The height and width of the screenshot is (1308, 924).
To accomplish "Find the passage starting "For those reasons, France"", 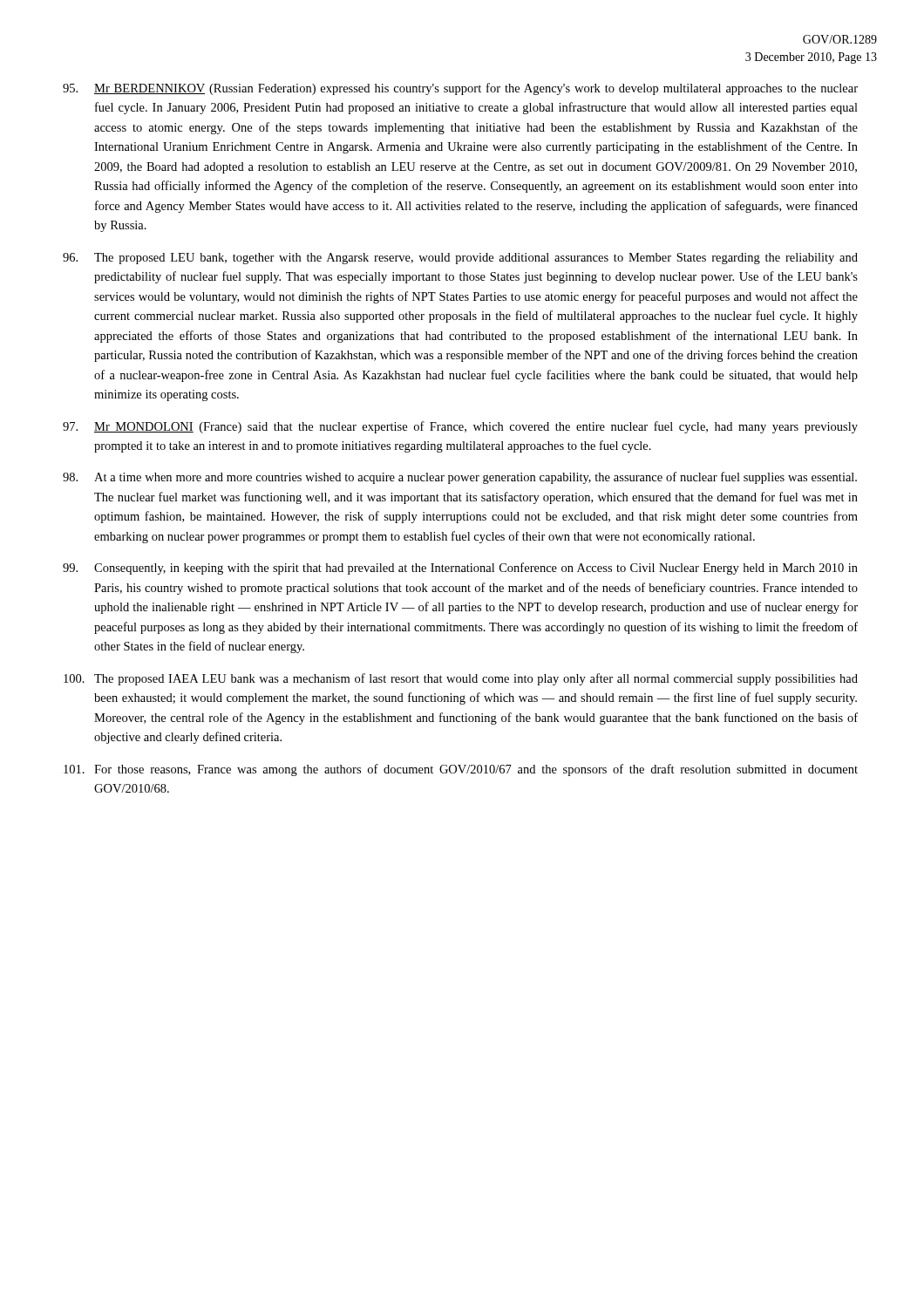I will [460, 779].
